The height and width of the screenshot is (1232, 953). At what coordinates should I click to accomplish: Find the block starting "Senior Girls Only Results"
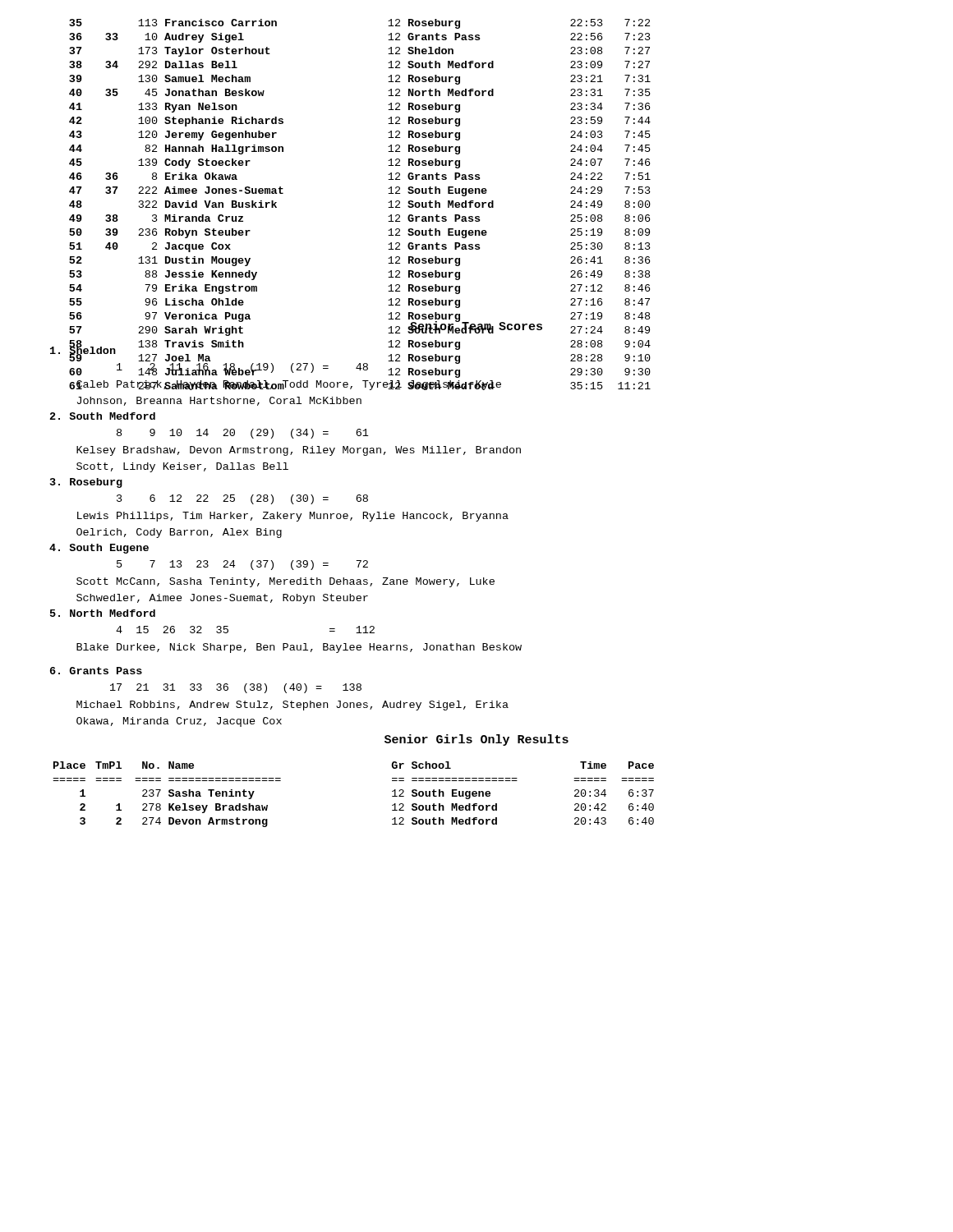tap(476, 740)
